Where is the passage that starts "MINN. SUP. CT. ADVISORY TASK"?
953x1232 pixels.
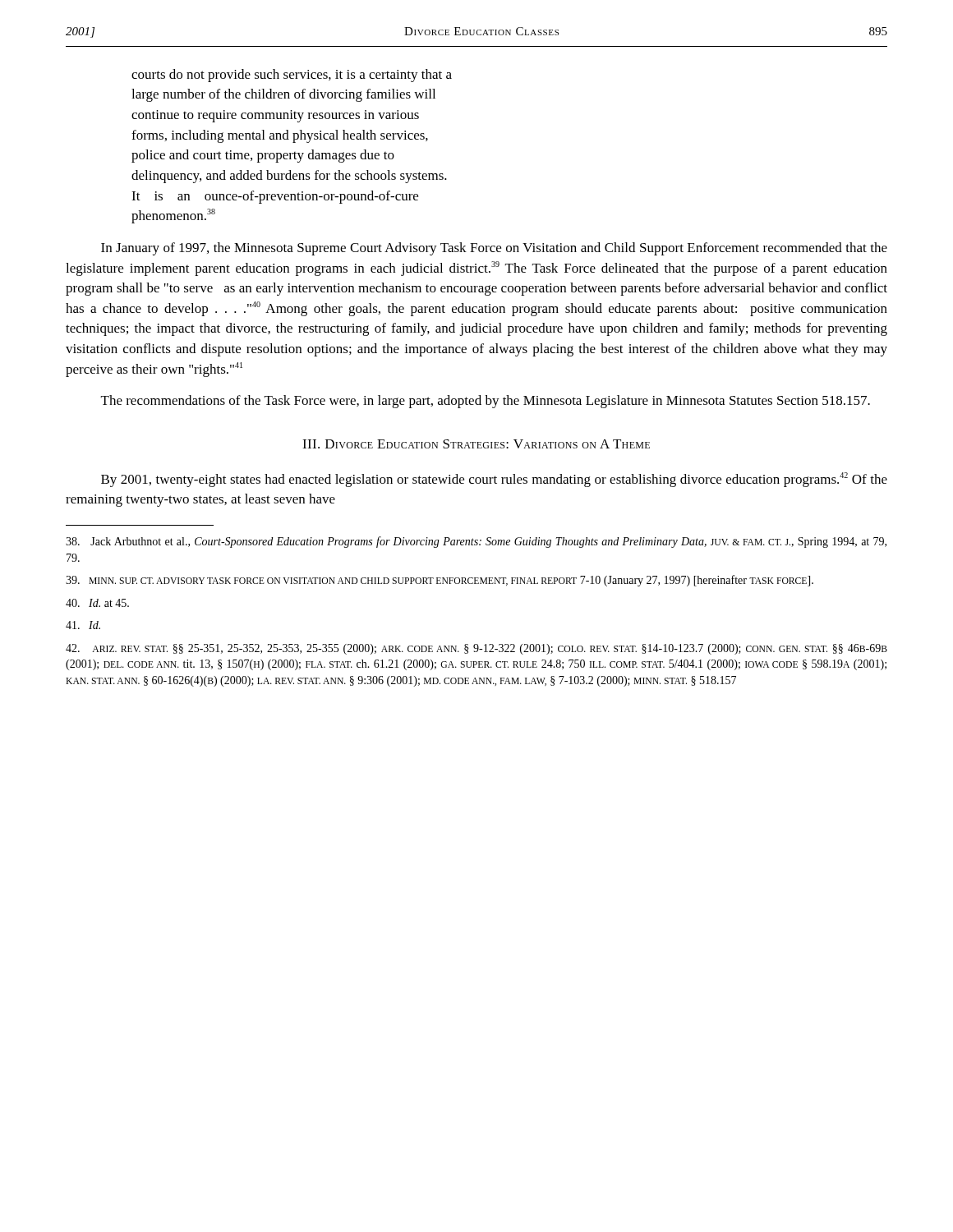pos(440,580)
